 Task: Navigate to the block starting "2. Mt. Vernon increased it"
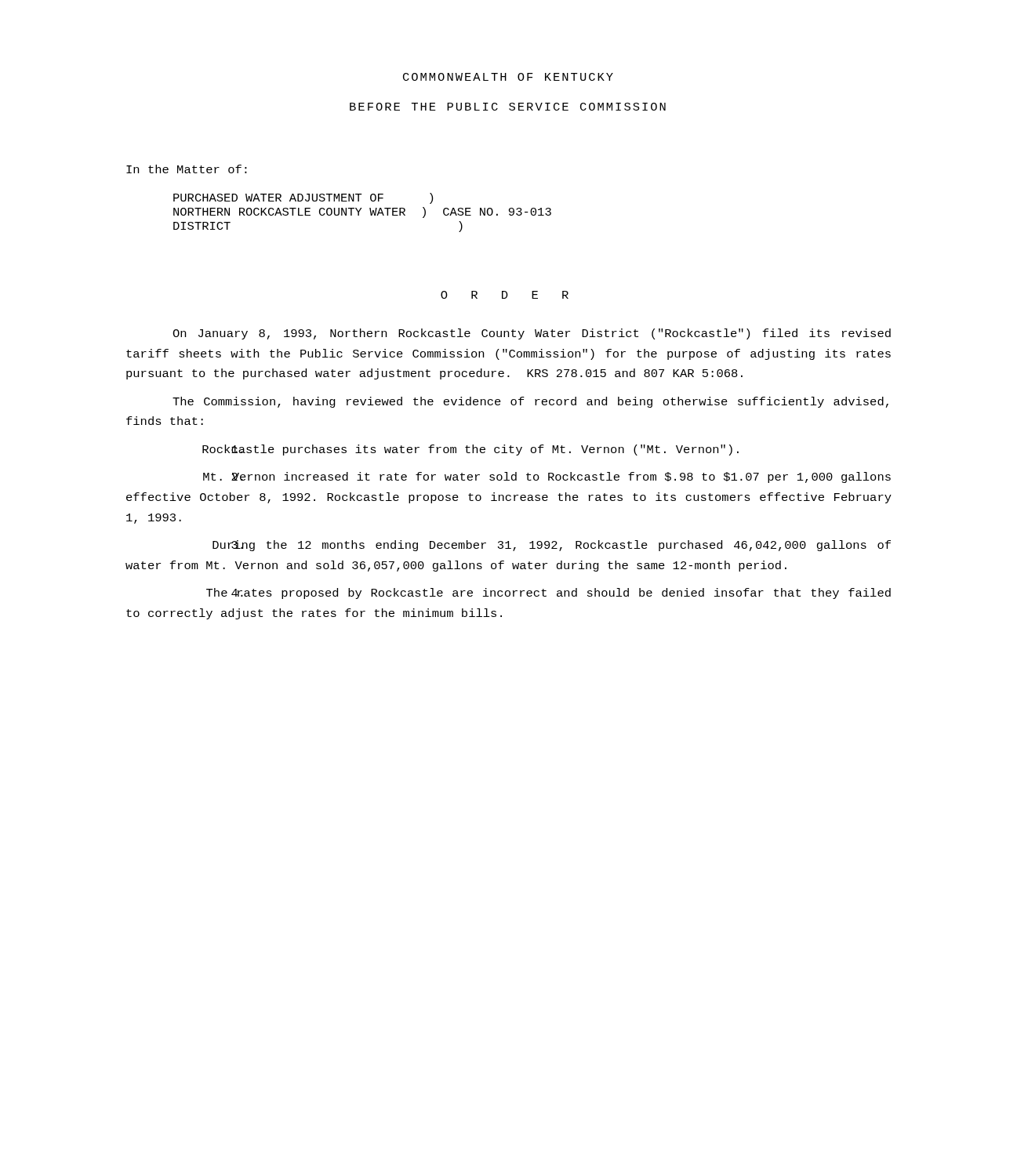pos(508,497)
